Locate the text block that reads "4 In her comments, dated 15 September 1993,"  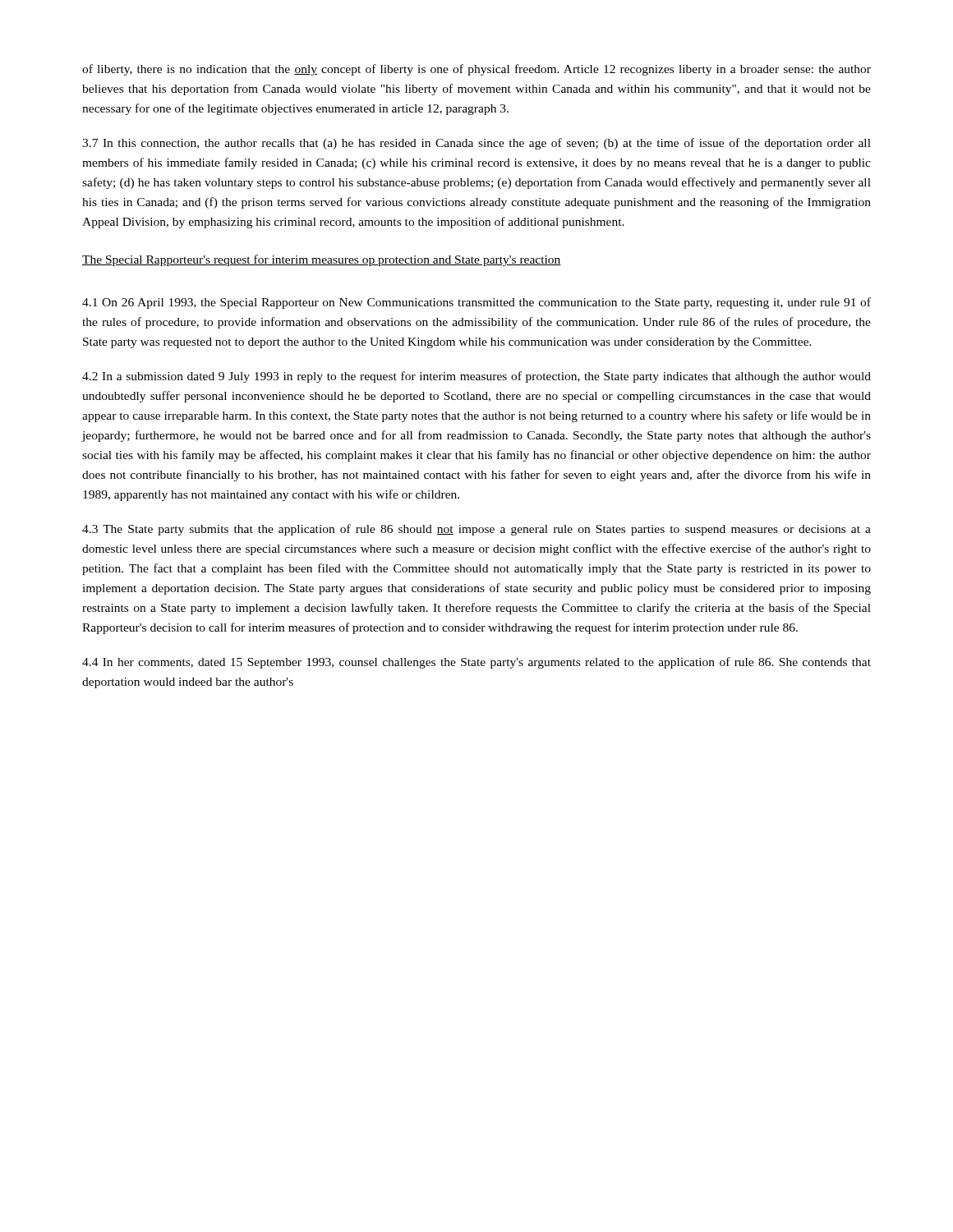[476, 672]
